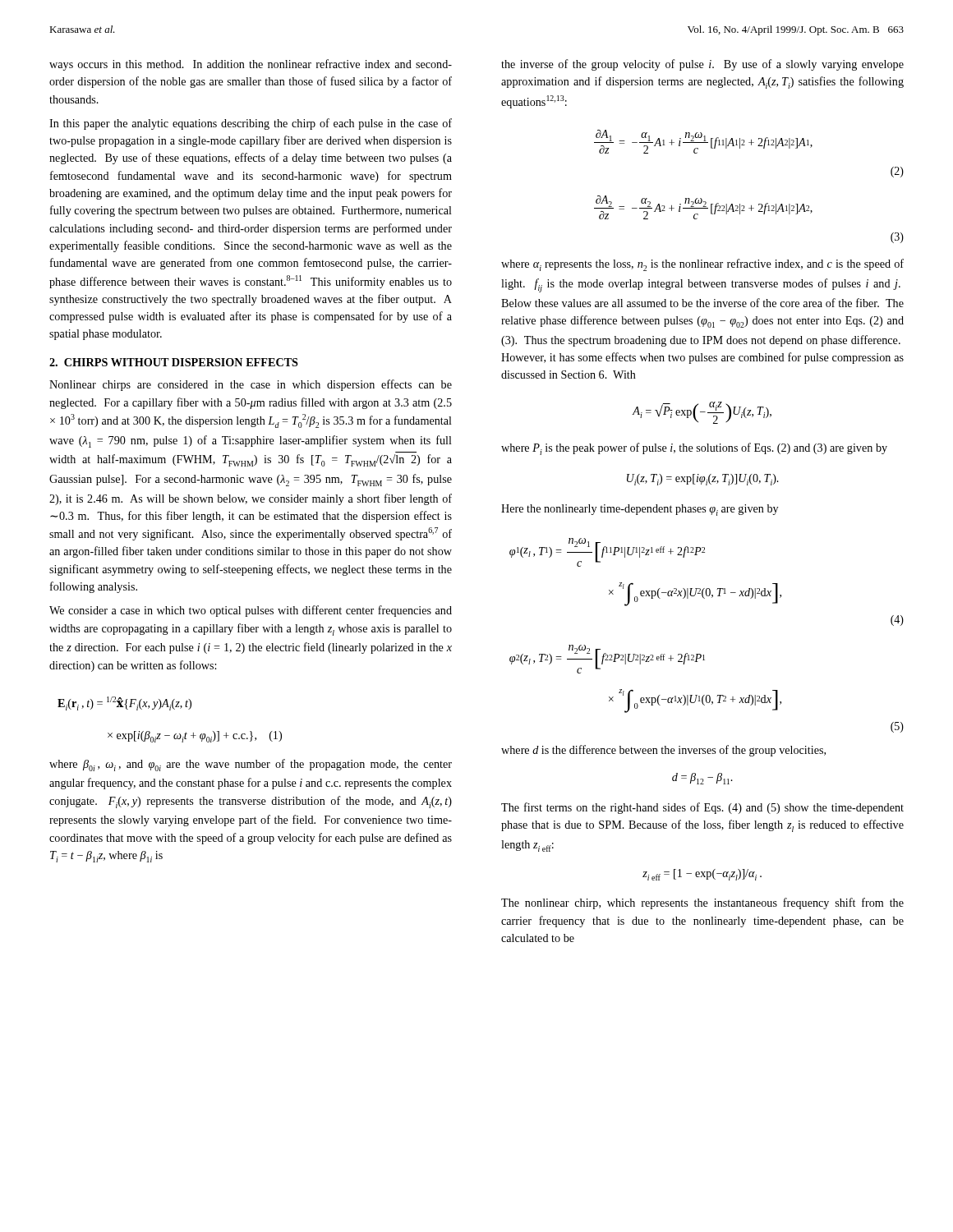953x1232 pixels.
Task: Click where it says "d = β12 − β11."
Action: pos(702,778)
